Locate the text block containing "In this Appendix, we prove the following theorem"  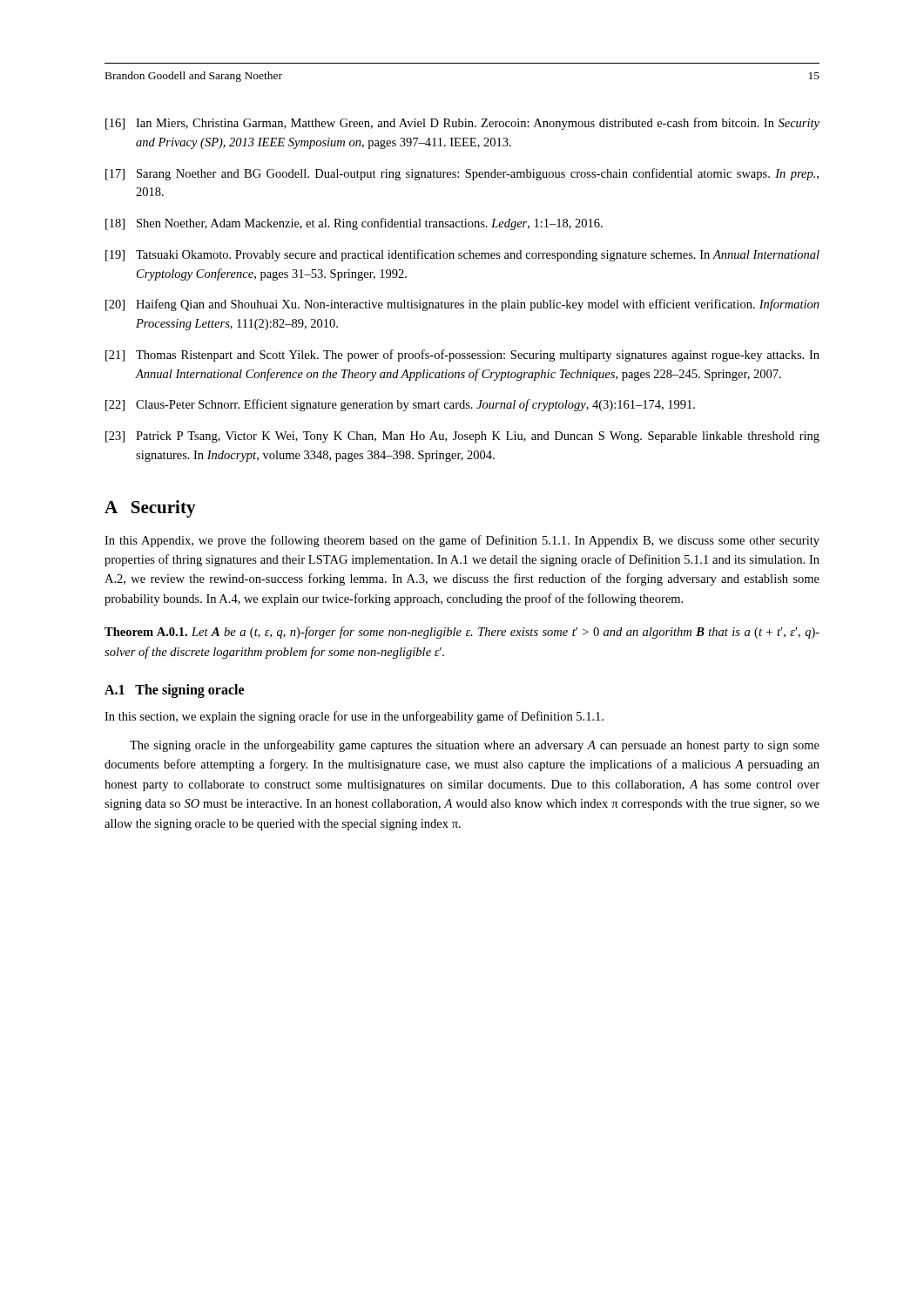click(x=462, y=569)
